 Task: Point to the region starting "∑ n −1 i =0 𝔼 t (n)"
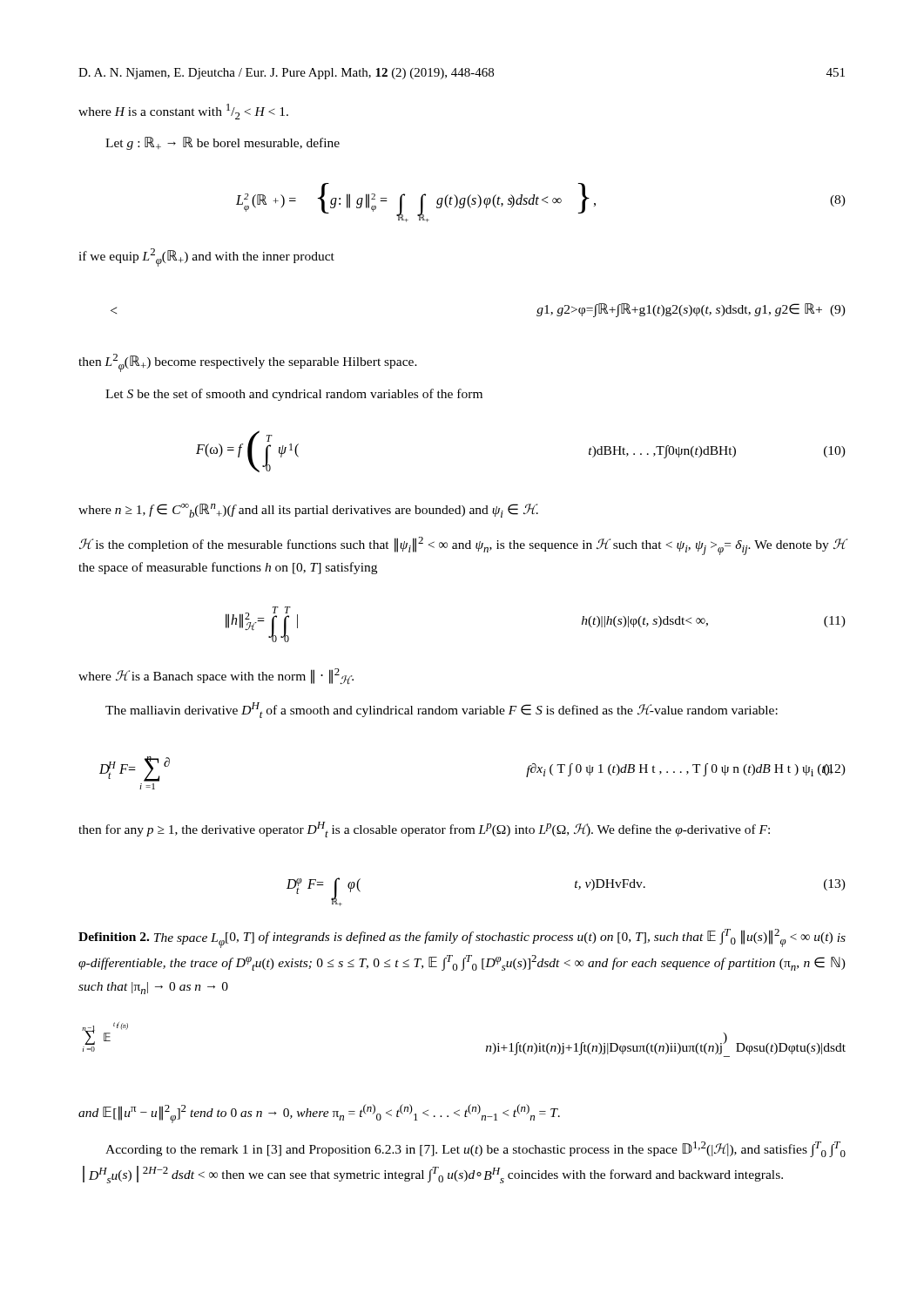pos(88,1039)
